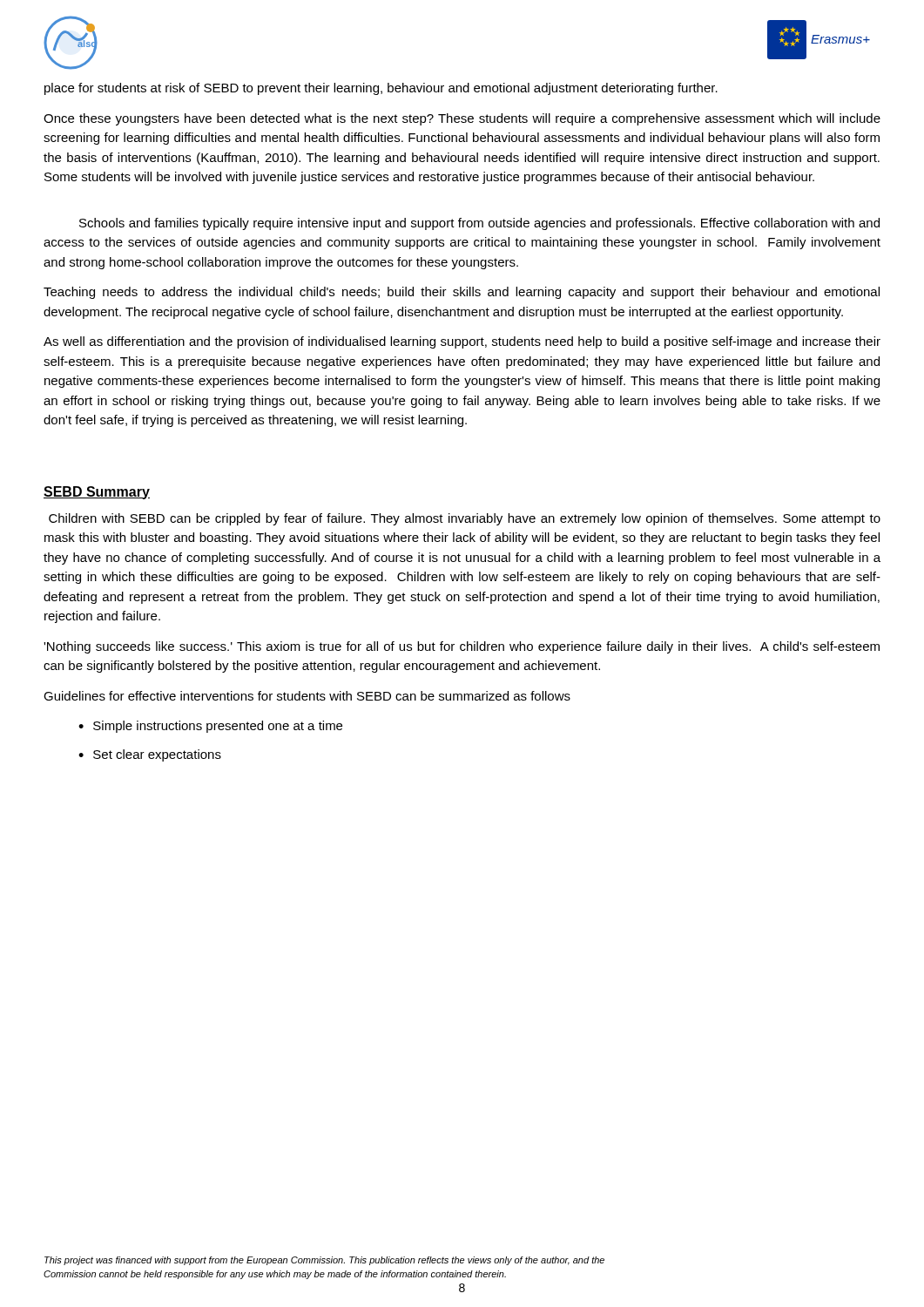
Task: Find the text block that reads "place for students at risk"
Action: click(381, 88)
